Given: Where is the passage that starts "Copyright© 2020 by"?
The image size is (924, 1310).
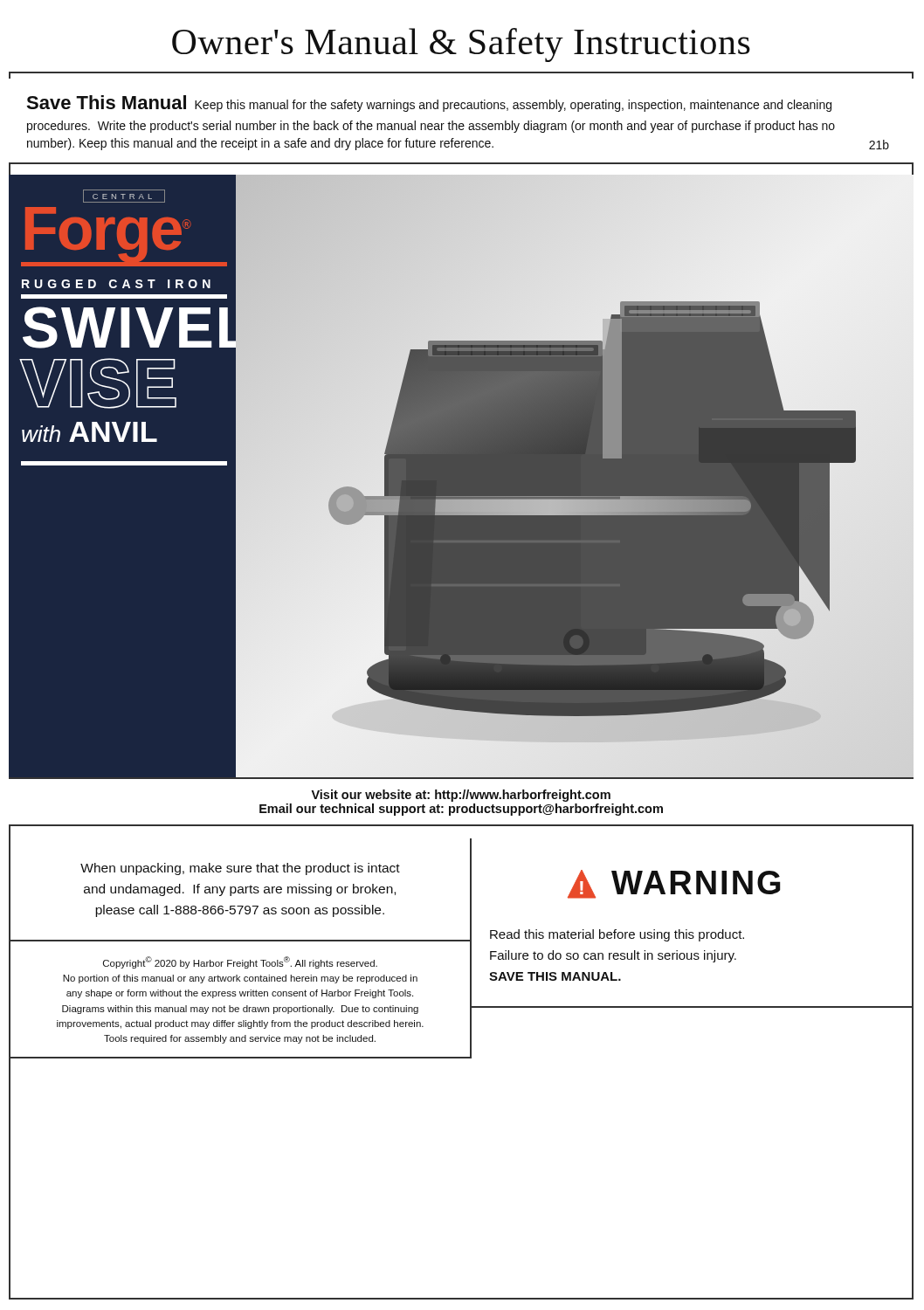Looking at the screenshot, I should [240, 999].
